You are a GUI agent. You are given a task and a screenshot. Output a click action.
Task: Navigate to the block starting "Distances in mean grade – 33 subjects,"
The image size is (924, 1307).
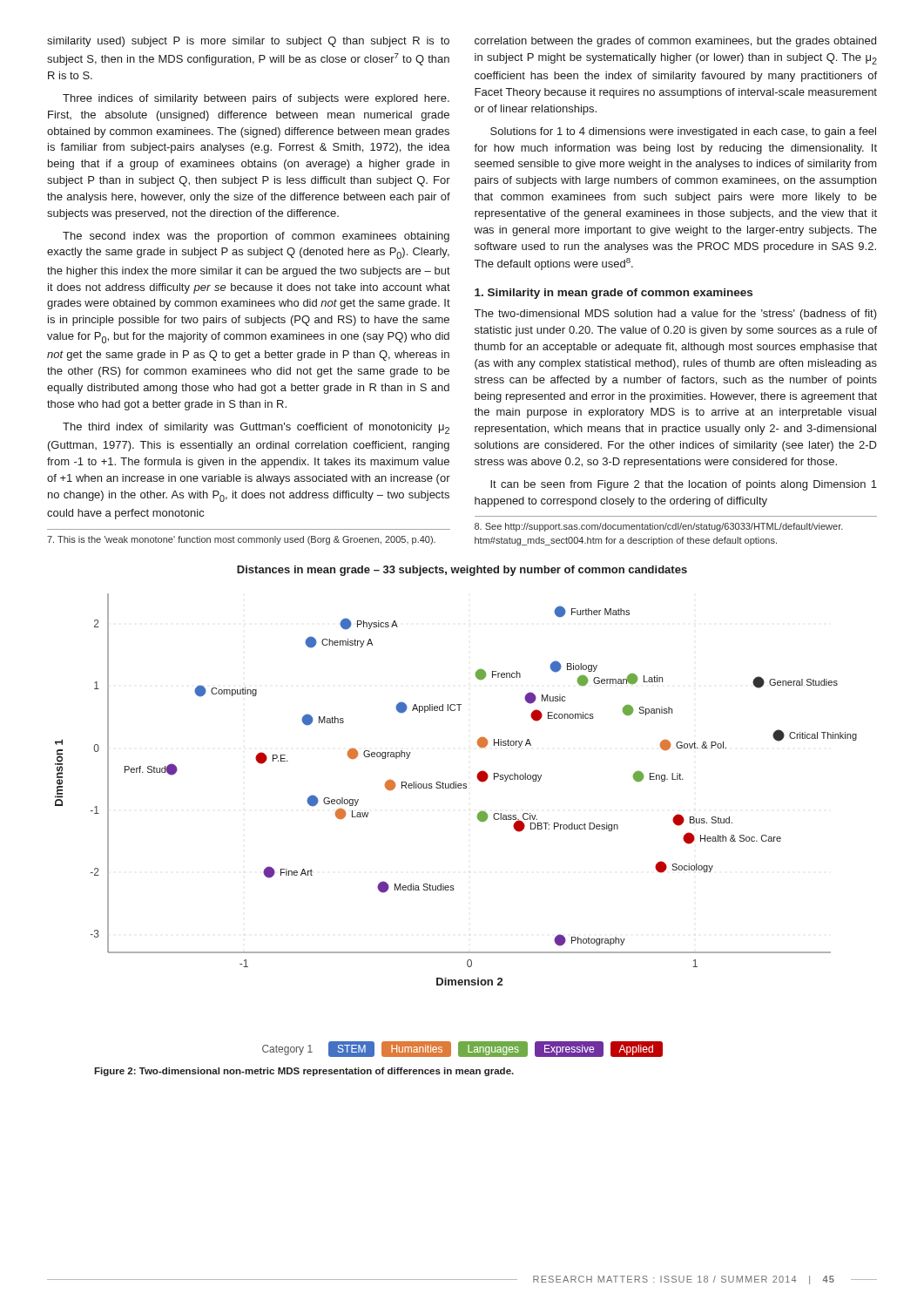pos(462,569)
